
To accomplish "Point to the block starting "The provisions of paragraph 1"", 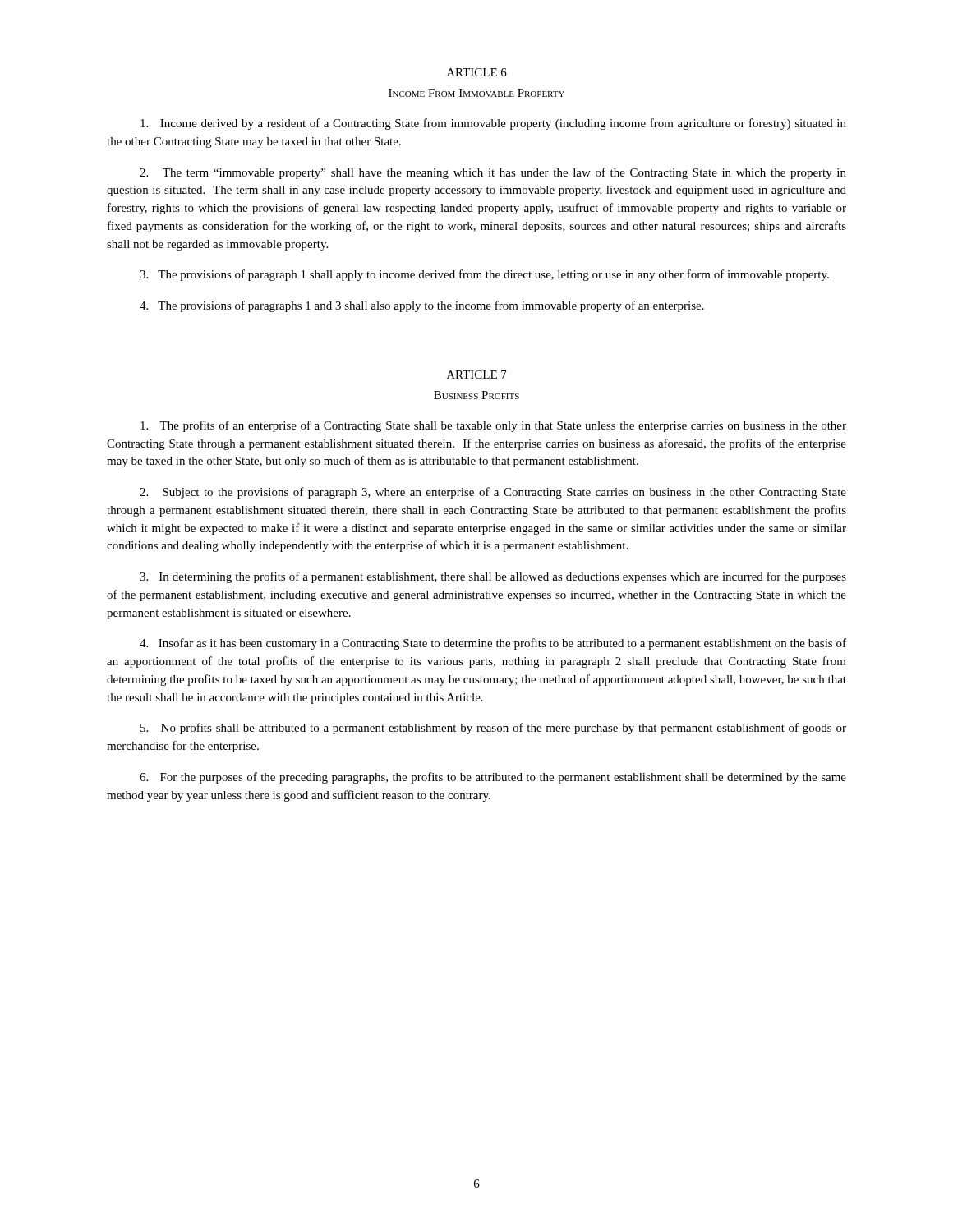I will tap(485, 275).
